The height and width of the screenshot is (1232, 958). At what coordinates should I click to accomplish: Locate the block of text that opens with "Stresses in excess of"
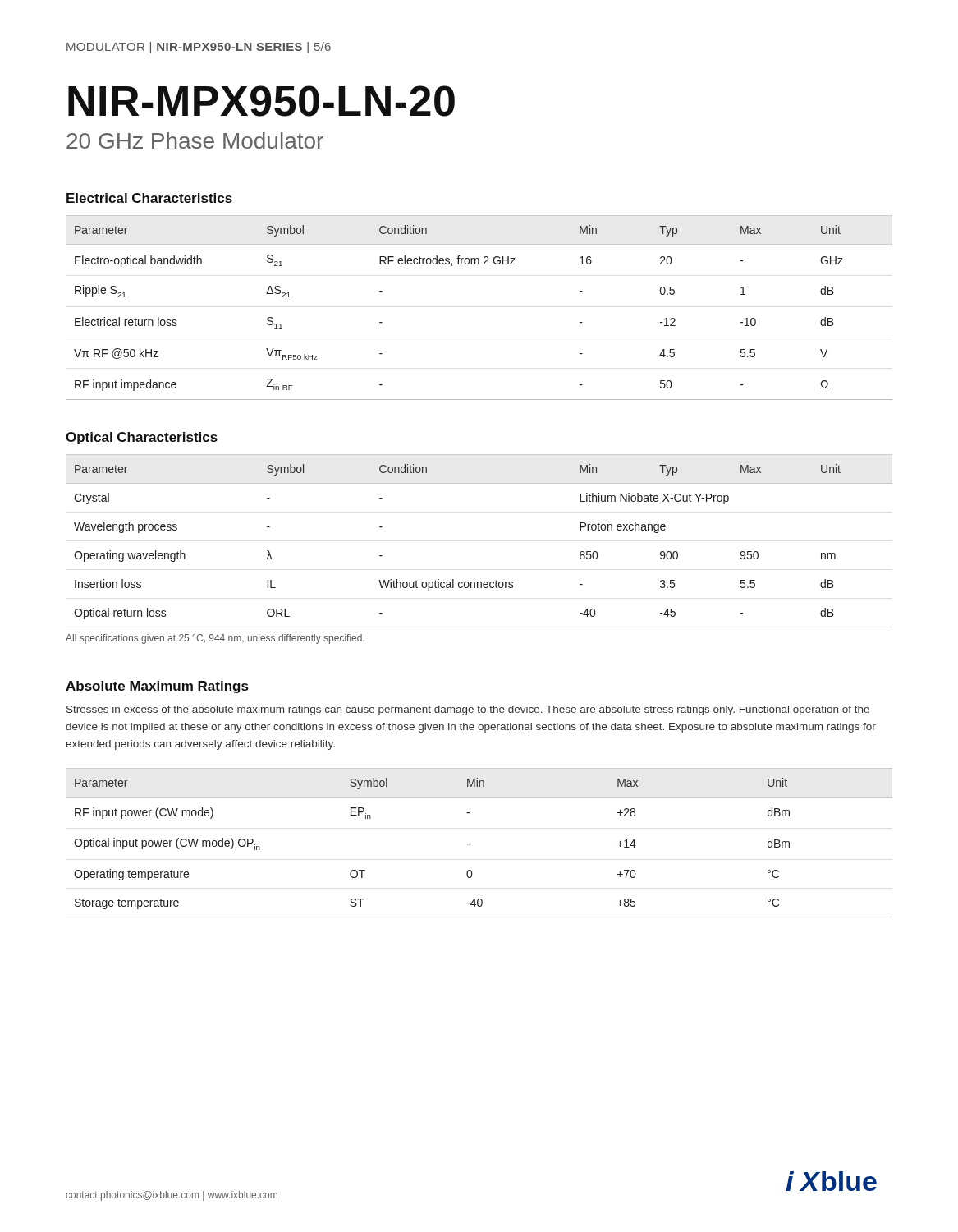point(471,727)
